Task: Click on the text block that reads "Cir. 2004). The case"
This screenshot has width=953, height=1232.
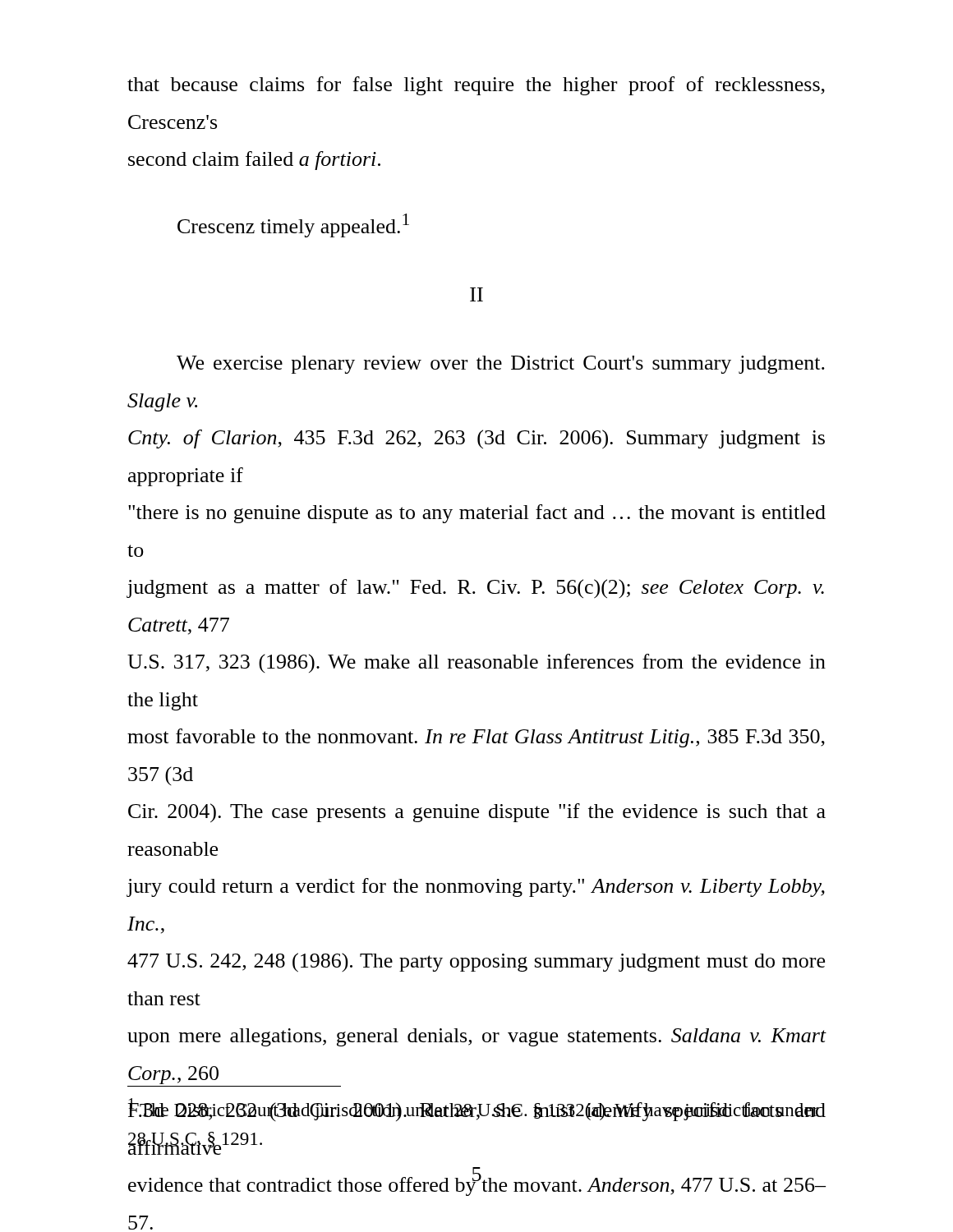Action: 477,813
